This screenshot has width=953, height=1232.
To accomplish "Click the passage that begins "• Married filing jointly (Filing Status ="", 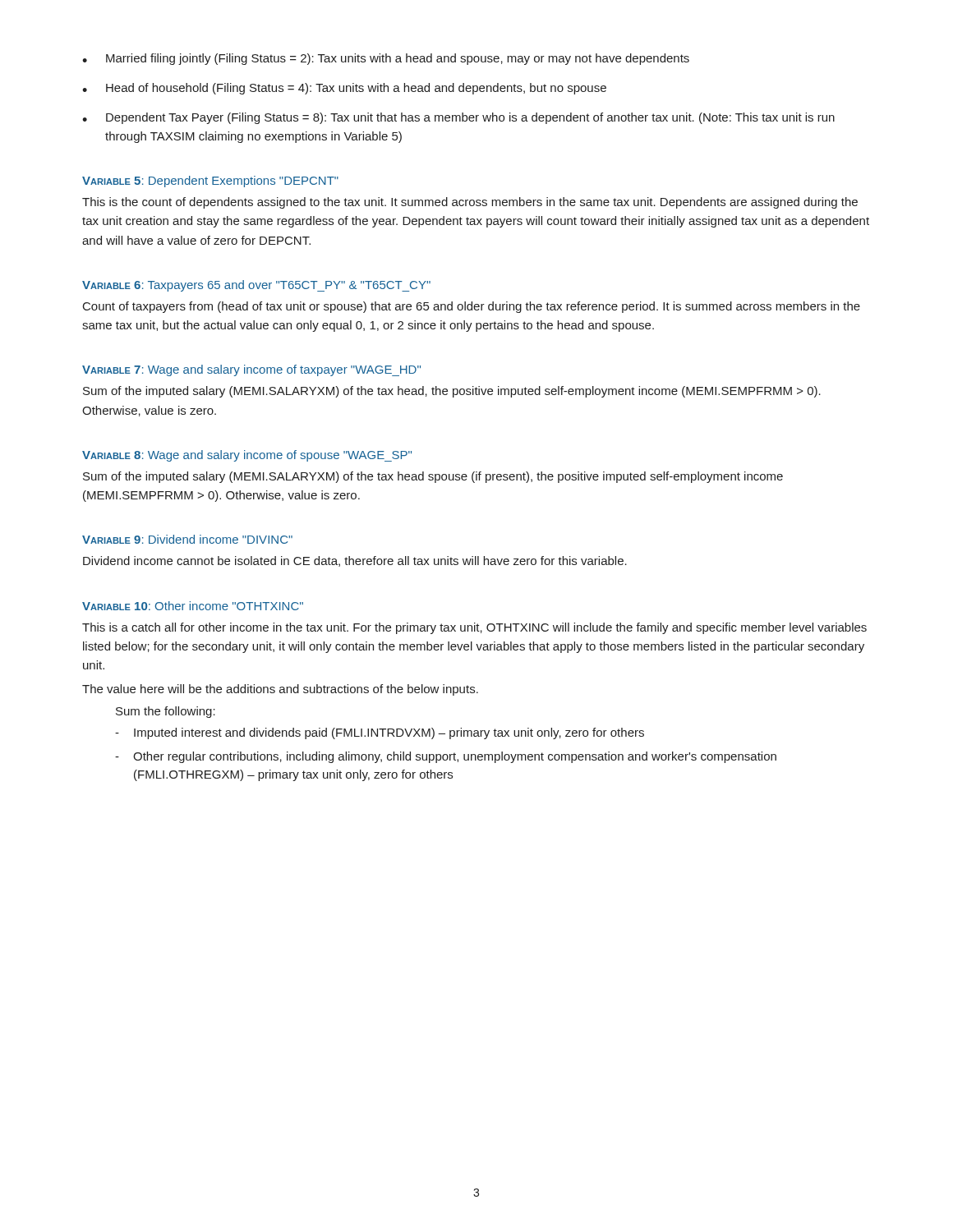I will pos(386,61).
